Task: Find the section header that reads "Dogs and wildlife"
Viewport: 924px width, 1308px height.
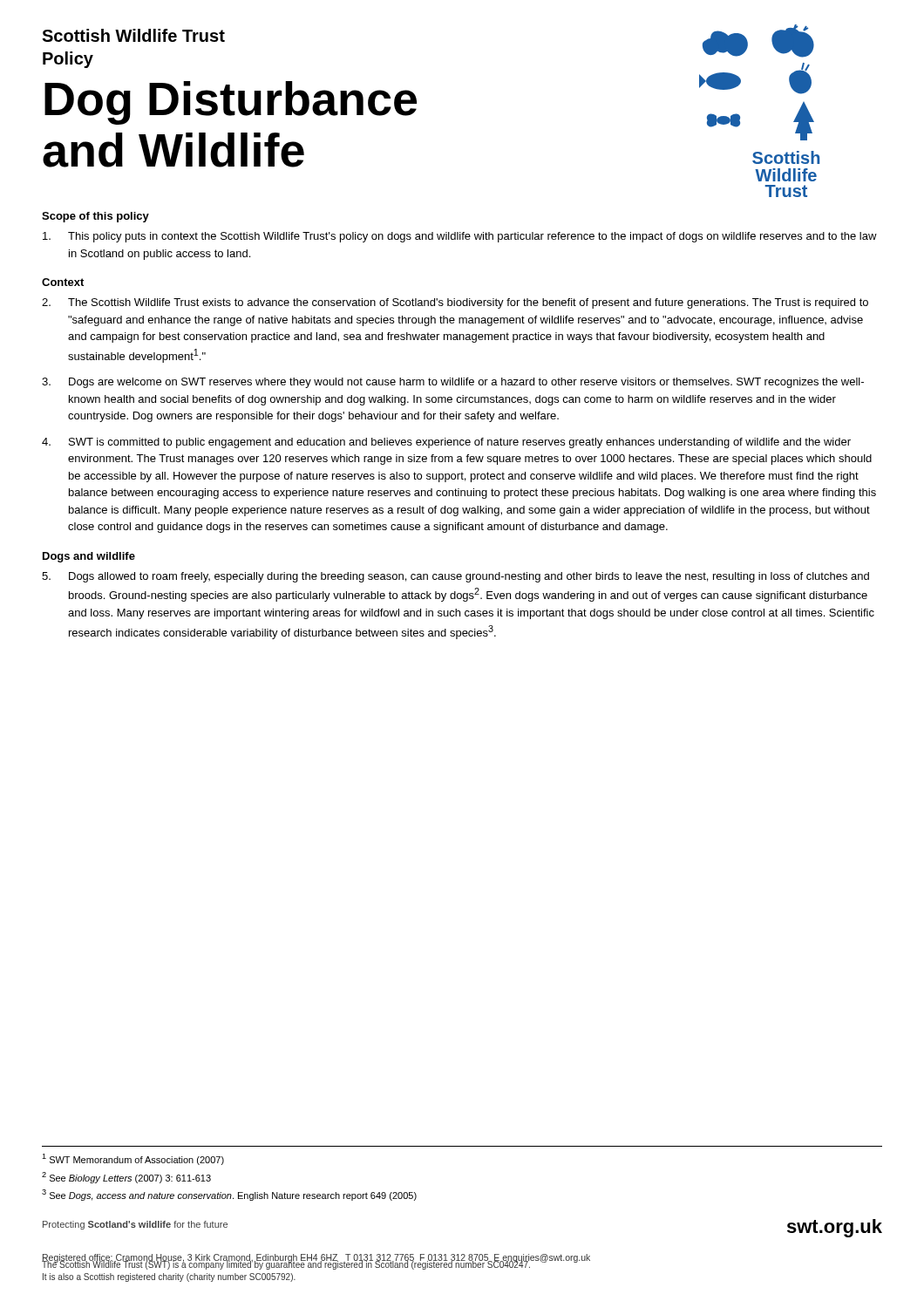Action: coord(88,556)
